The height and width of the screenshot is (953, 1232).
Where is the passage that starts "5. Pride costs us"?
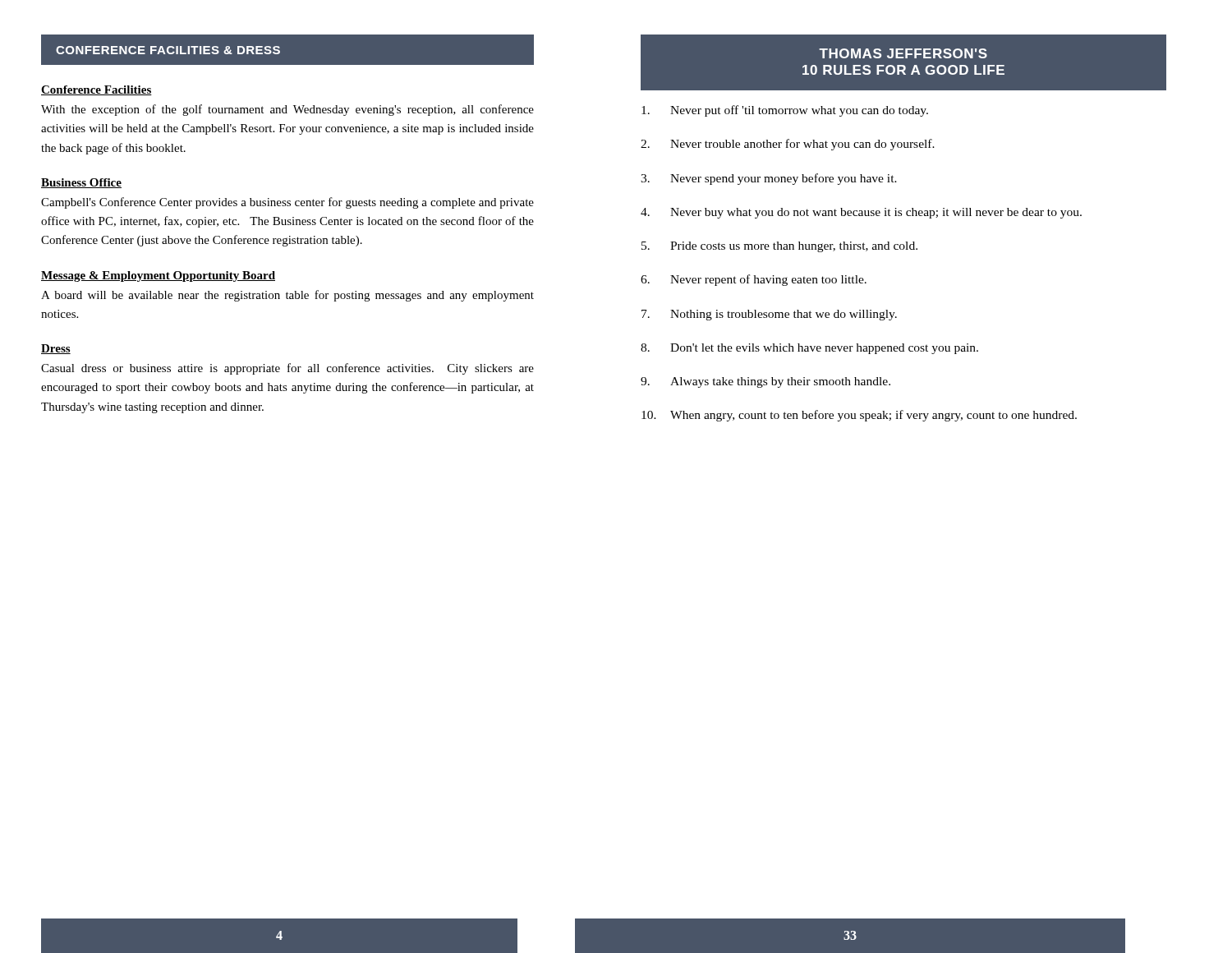tap(916, 245)
